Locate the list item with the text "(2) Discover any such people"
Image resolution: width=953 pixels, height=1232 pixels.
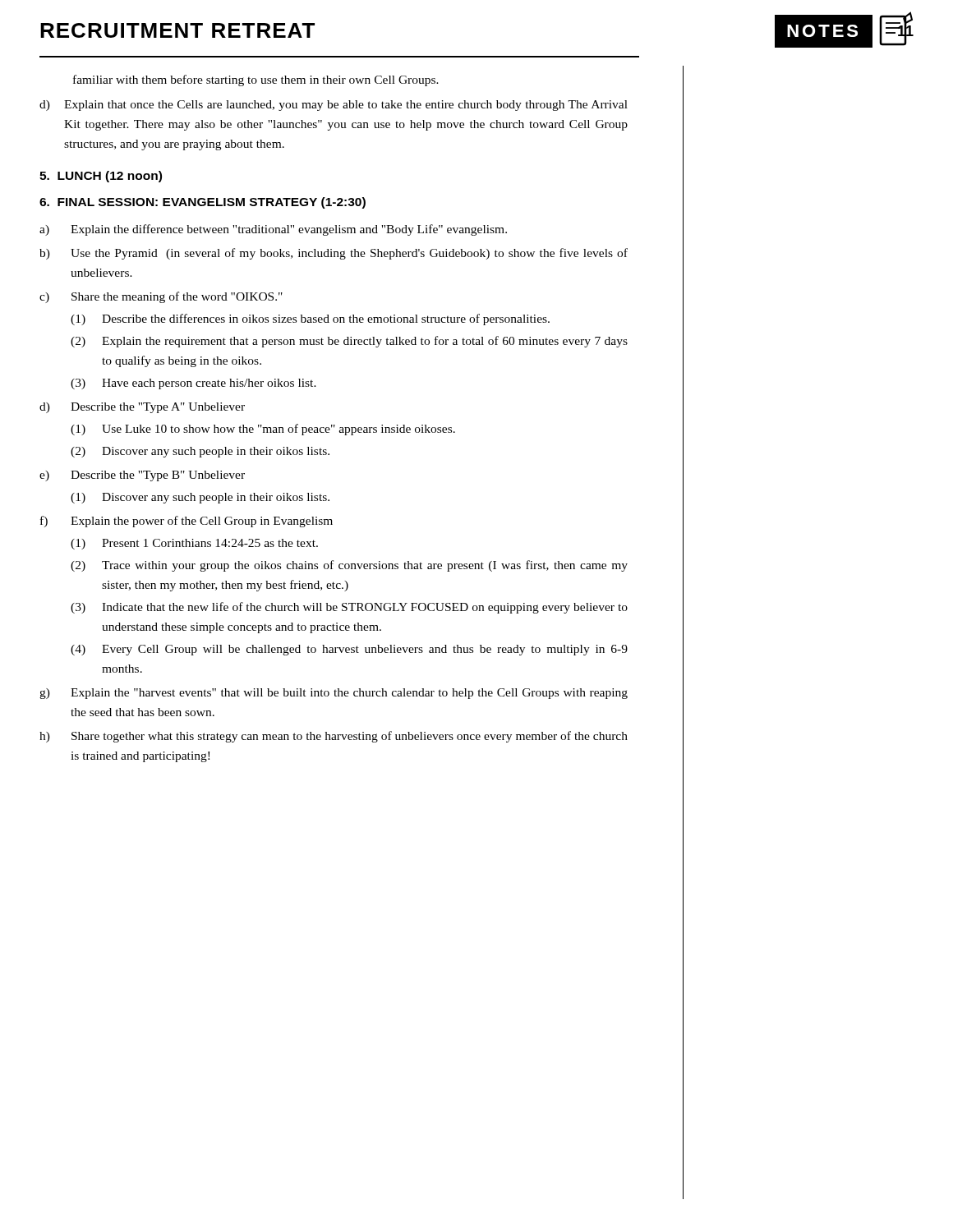200,452
